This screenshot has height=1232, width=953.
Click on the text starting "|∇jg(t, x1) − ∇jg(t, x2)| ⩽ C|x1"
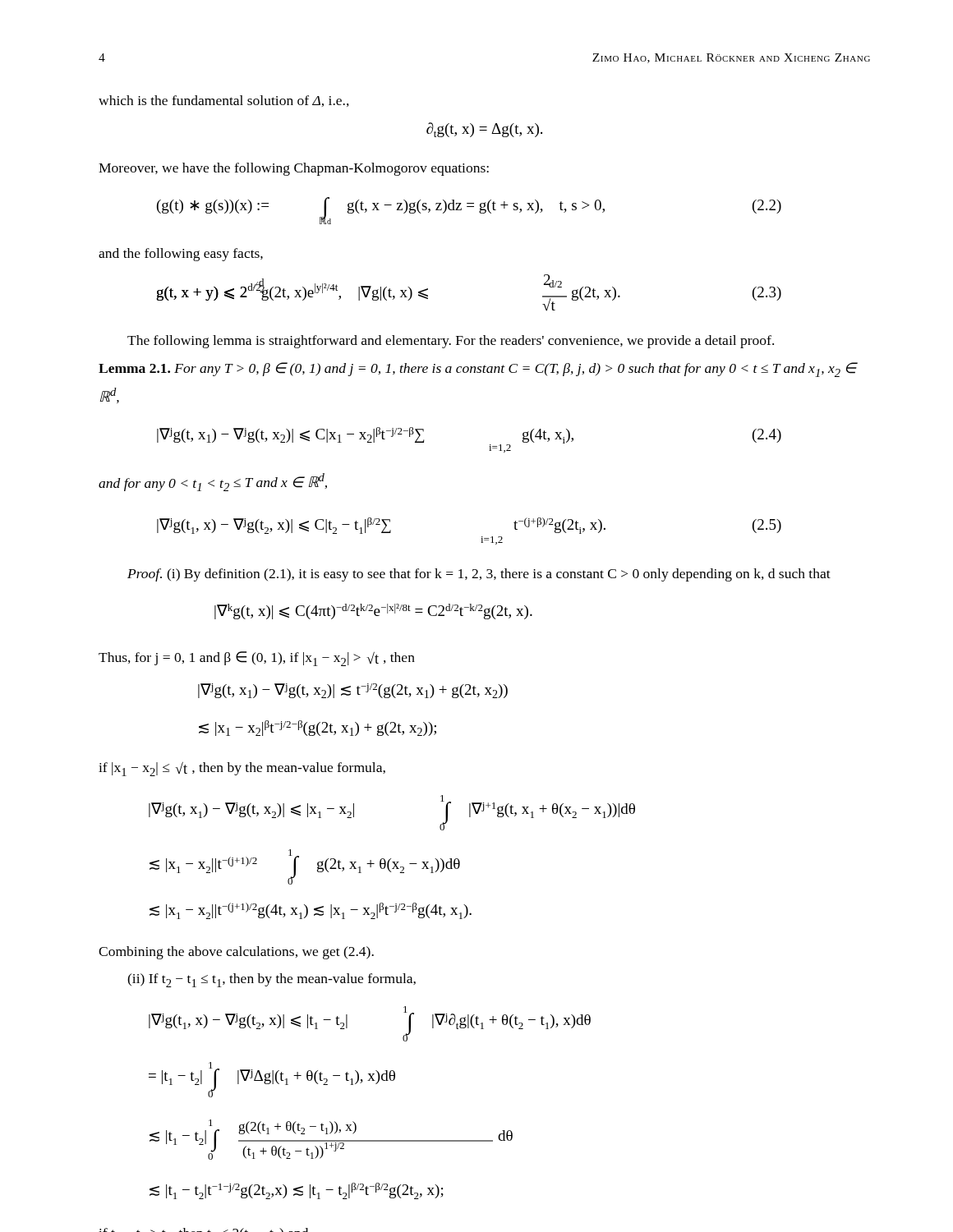coord(485,433)
